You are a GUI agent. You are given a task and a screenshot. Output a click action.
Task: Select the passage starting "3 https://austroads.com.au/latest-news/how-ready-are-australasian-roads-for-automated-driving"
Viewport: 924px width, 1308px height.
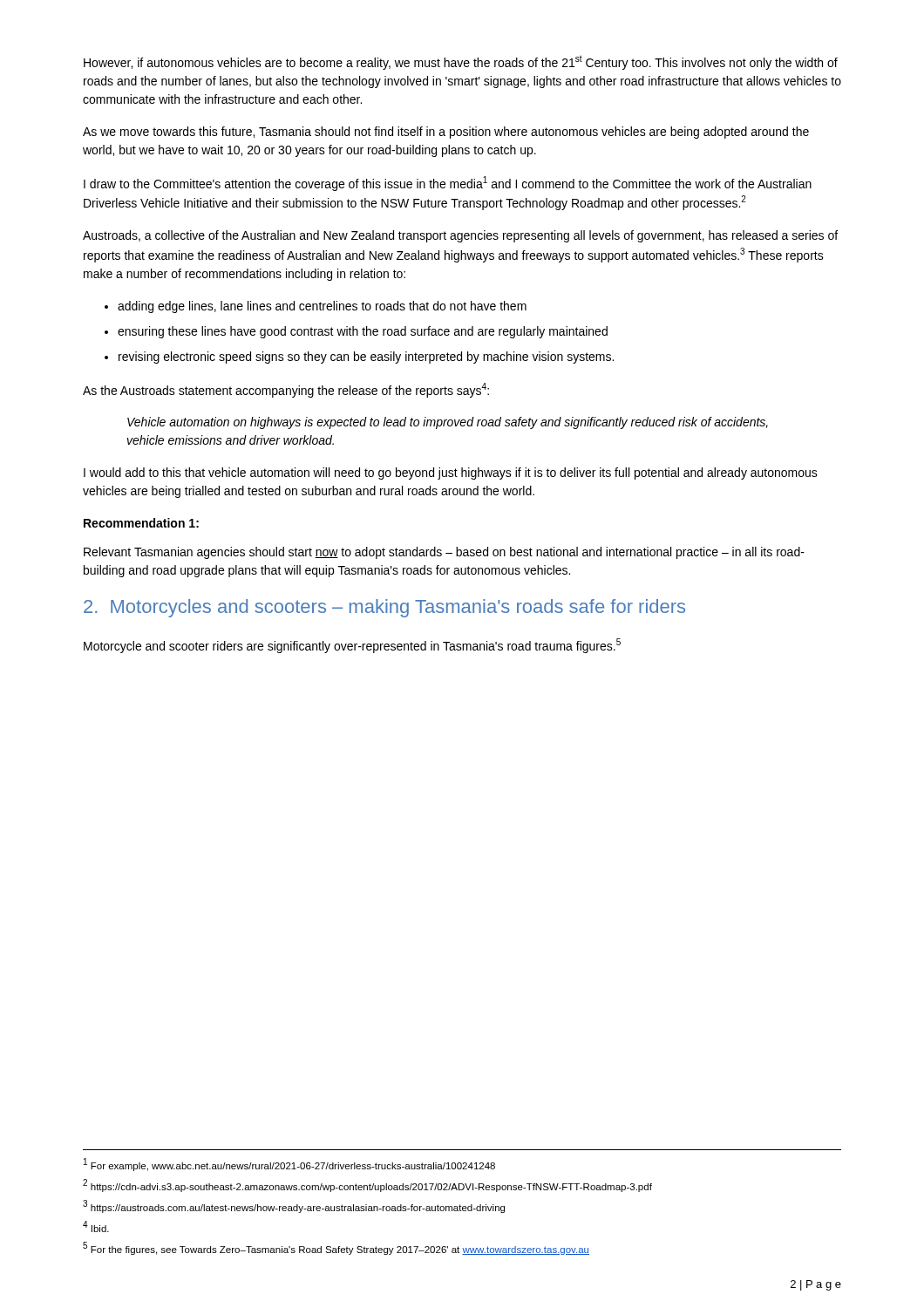point(462,1206)
